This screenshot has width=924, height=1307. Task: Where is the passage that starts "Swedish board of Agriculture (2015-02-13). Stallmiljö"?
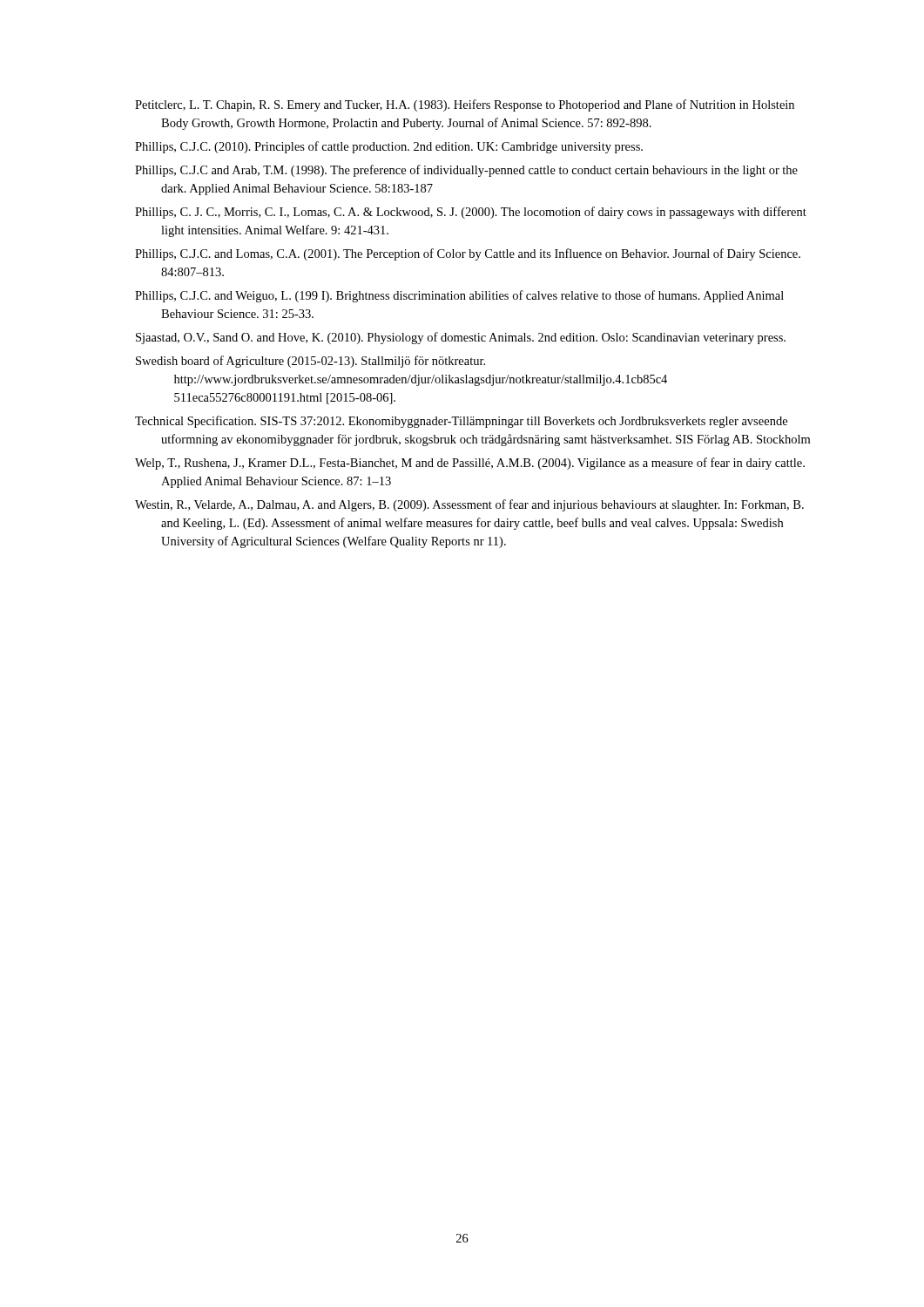[401, 379]
